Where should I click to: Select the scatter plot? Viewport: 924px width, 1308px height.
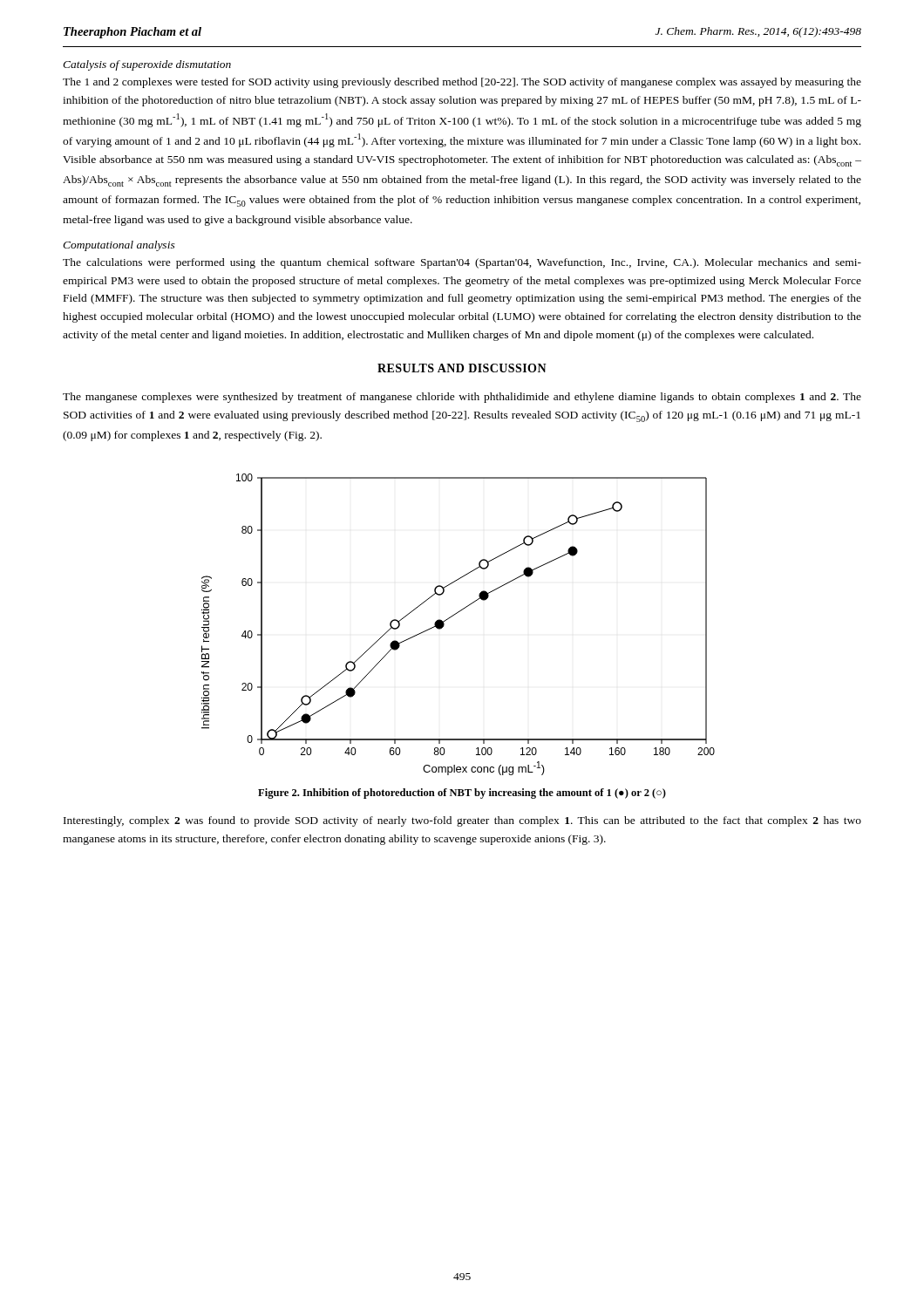[462, 630]
